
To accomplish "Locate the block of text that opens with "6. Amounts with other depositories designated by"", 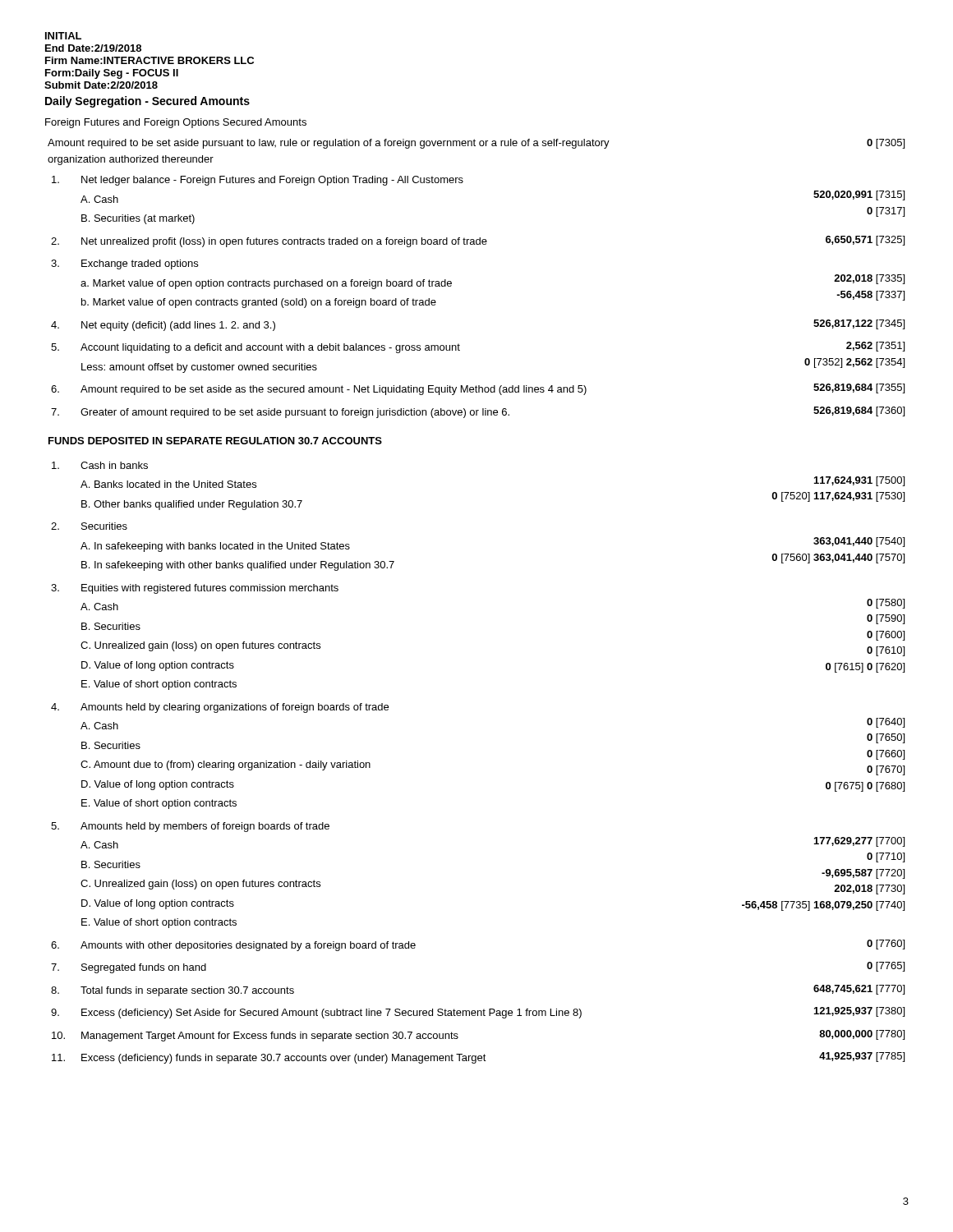I will [247, 945].
